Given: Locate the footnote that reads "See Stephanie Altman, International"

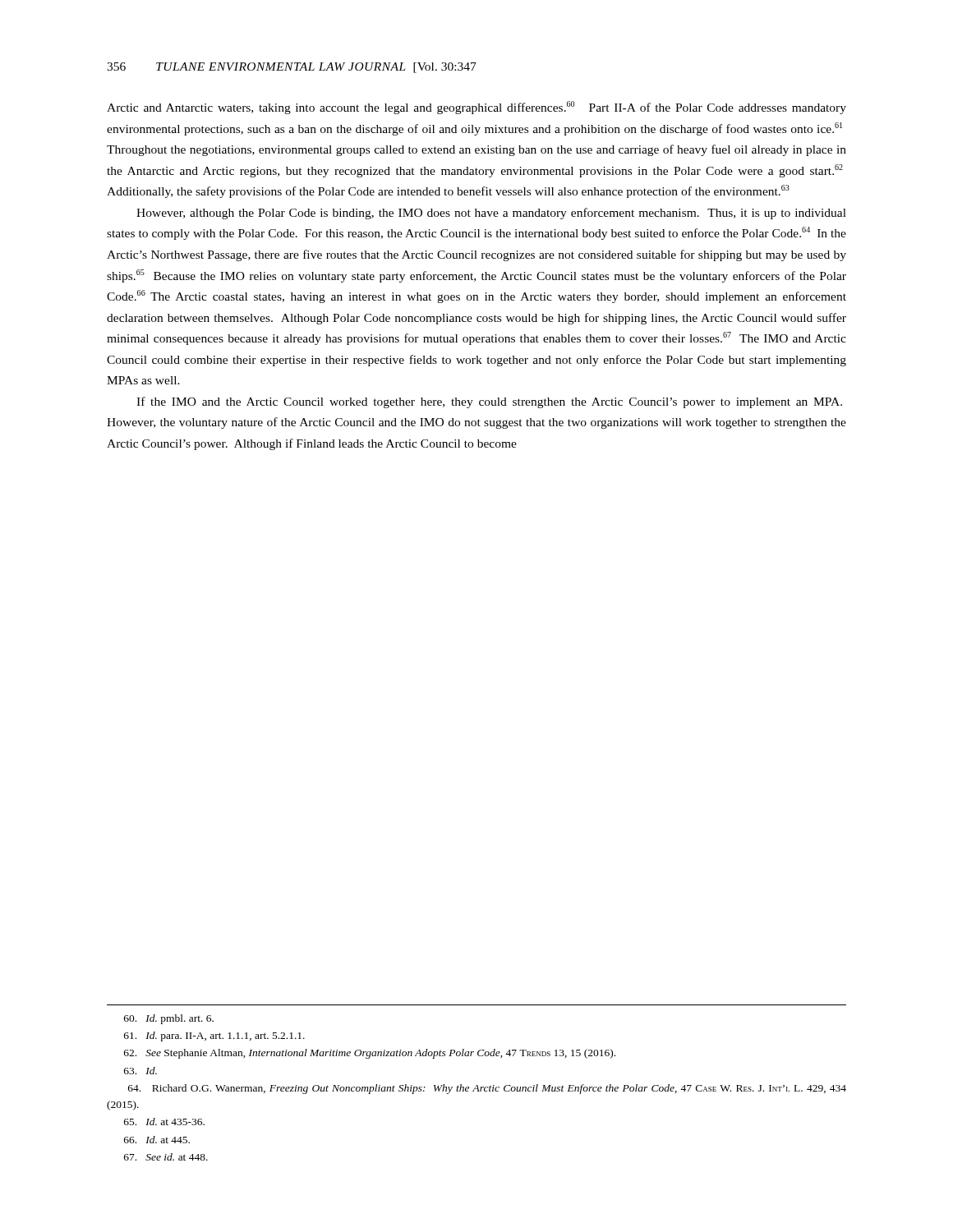Looking at the screenshot, I should 362,1053.
